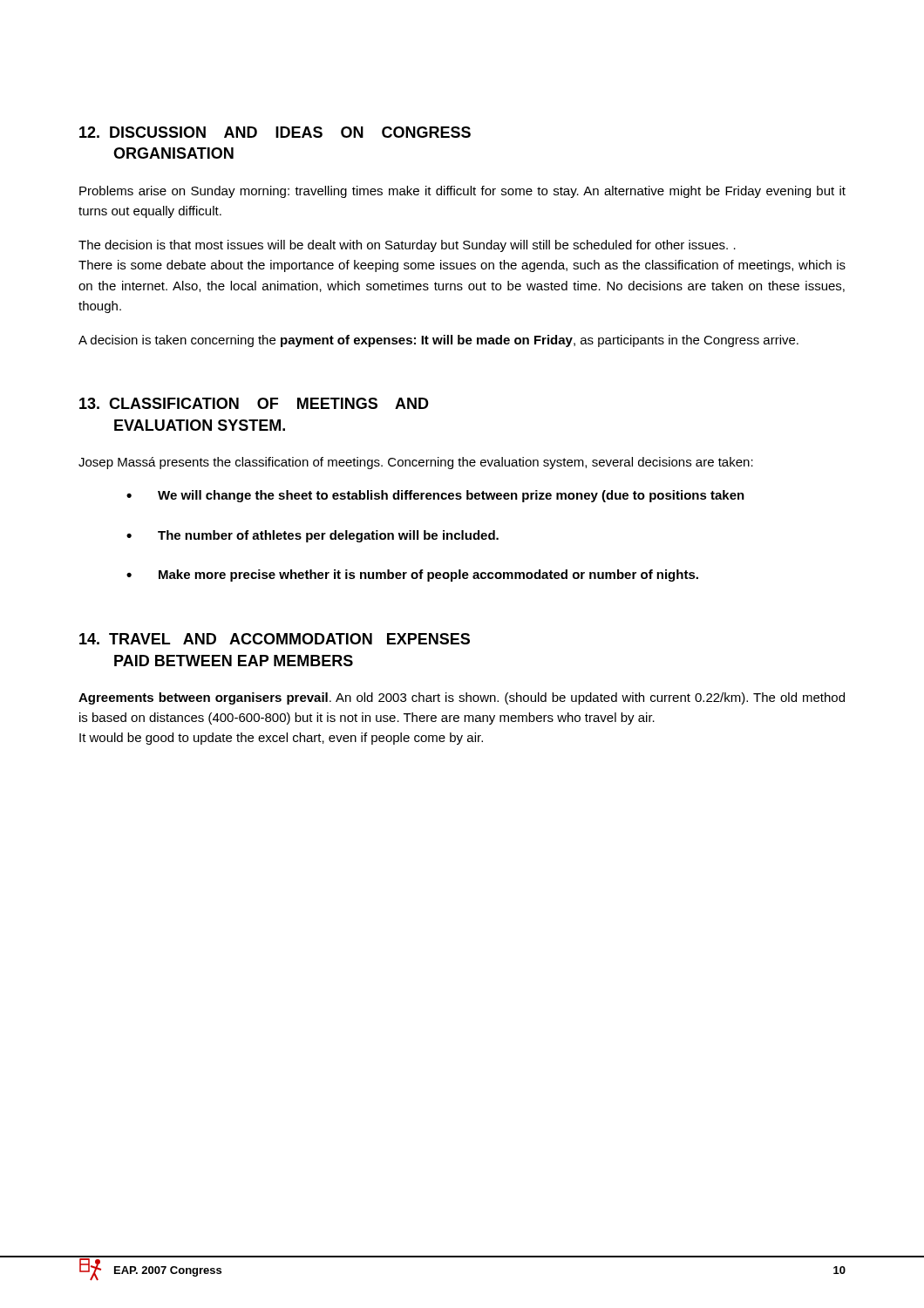Point to the text block starting "• Make more precise whether it is"

point(486,575)
